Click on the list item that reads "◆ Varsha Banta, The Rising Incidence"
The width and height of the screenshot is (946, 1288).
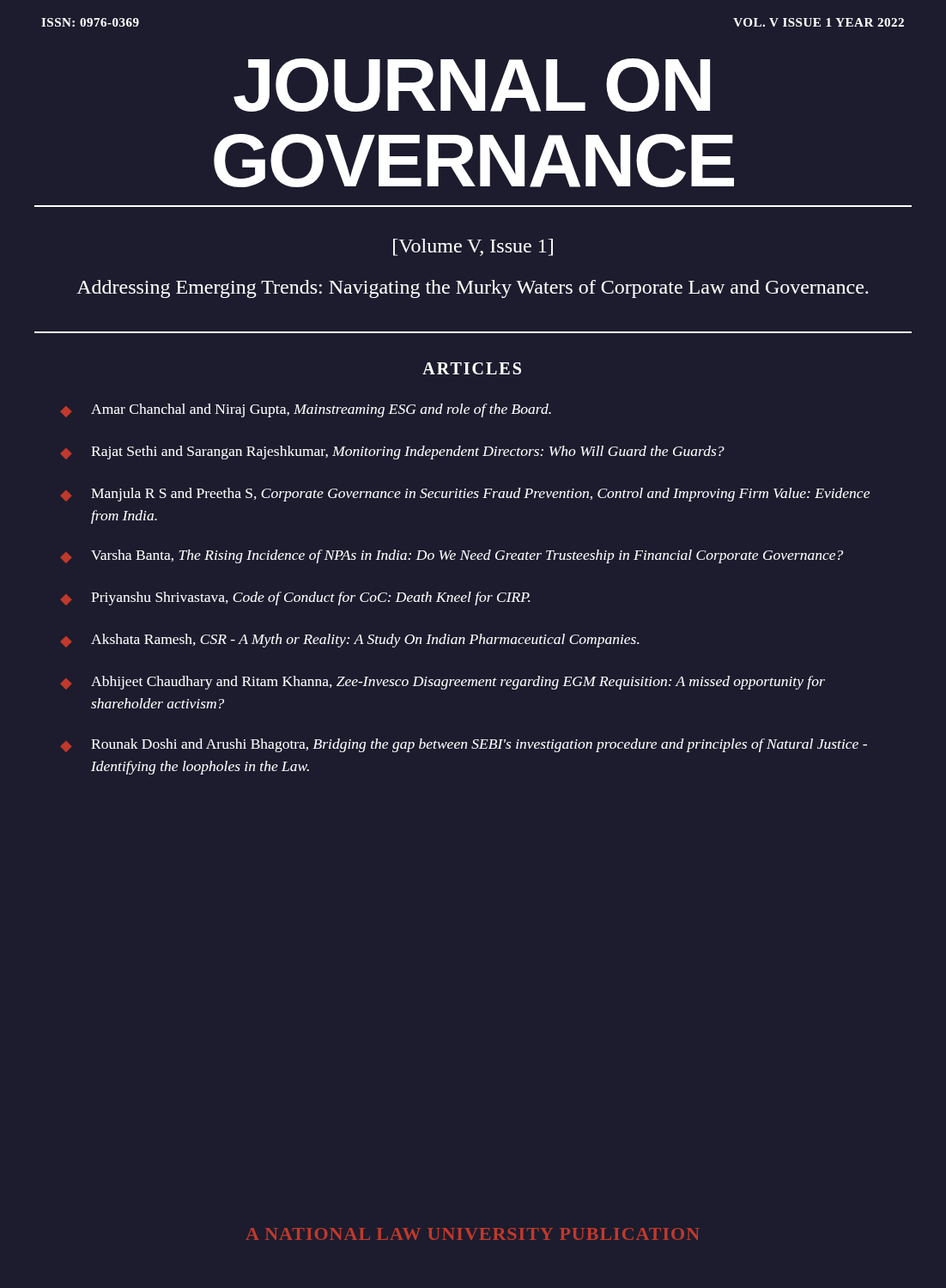(x=473, y=556)
